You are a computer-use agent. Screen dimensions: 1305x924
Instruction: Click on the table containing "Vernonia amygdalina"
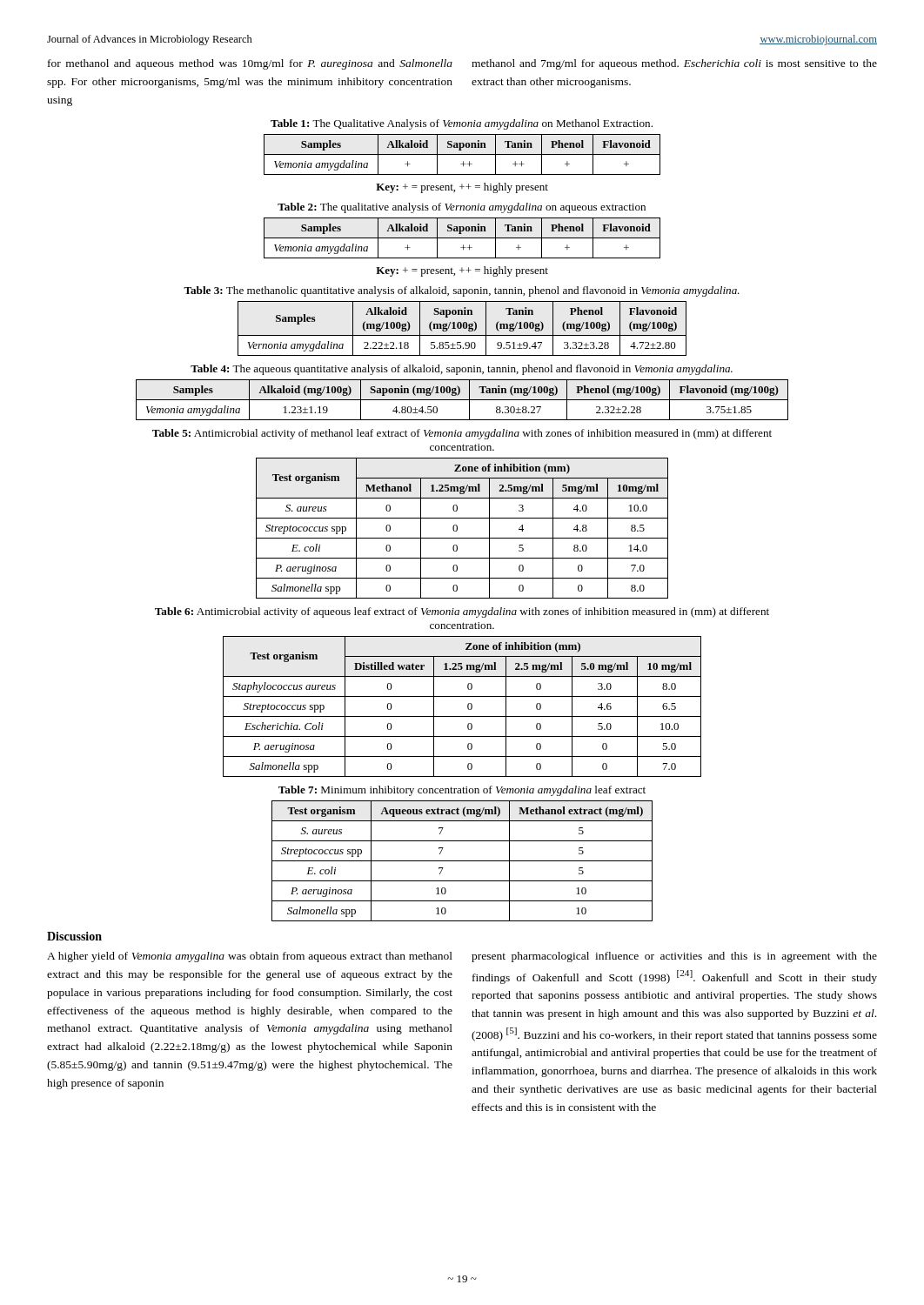tap(462, 328)
